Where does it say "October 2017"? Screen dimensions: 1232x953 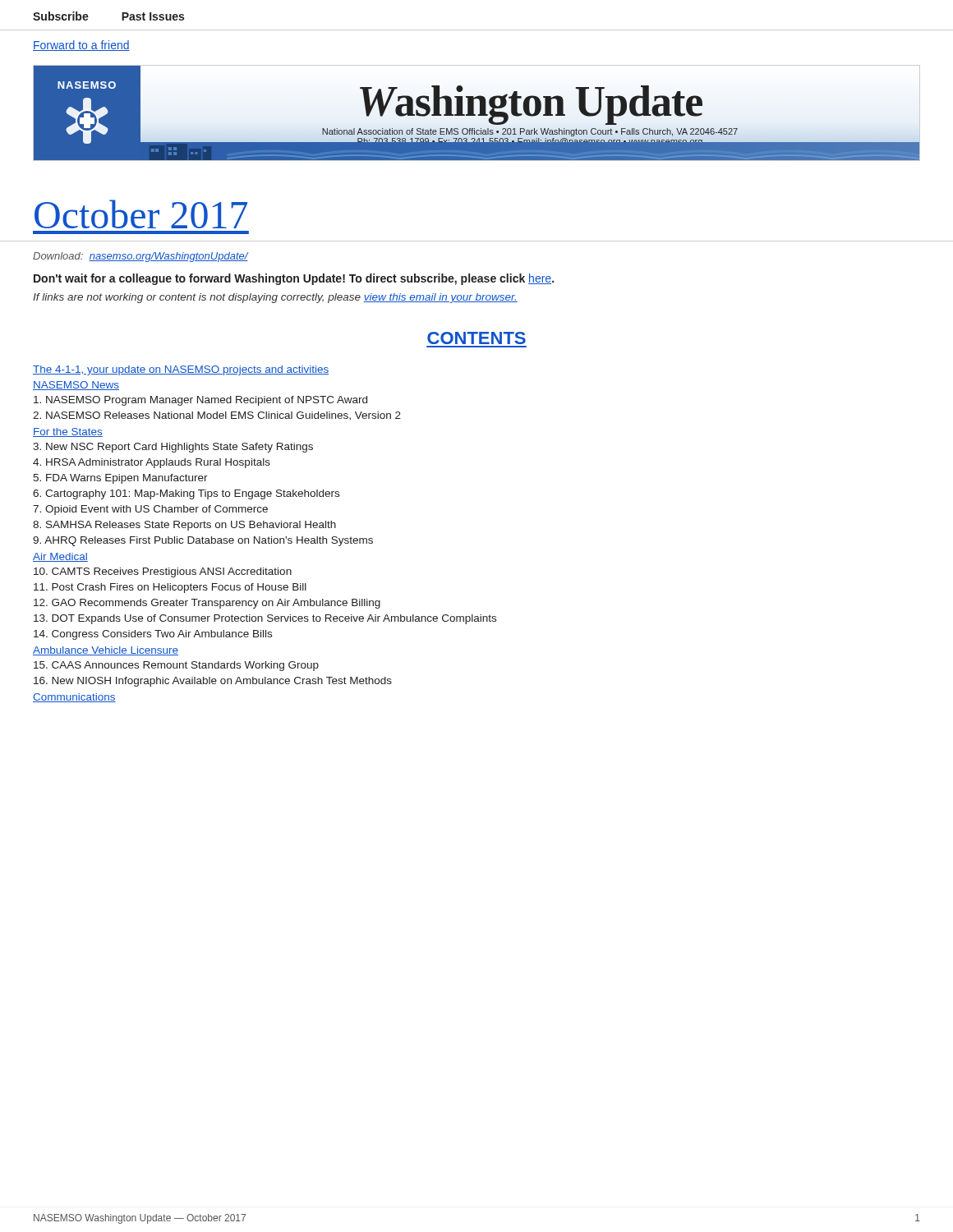(x=141, y=215)
